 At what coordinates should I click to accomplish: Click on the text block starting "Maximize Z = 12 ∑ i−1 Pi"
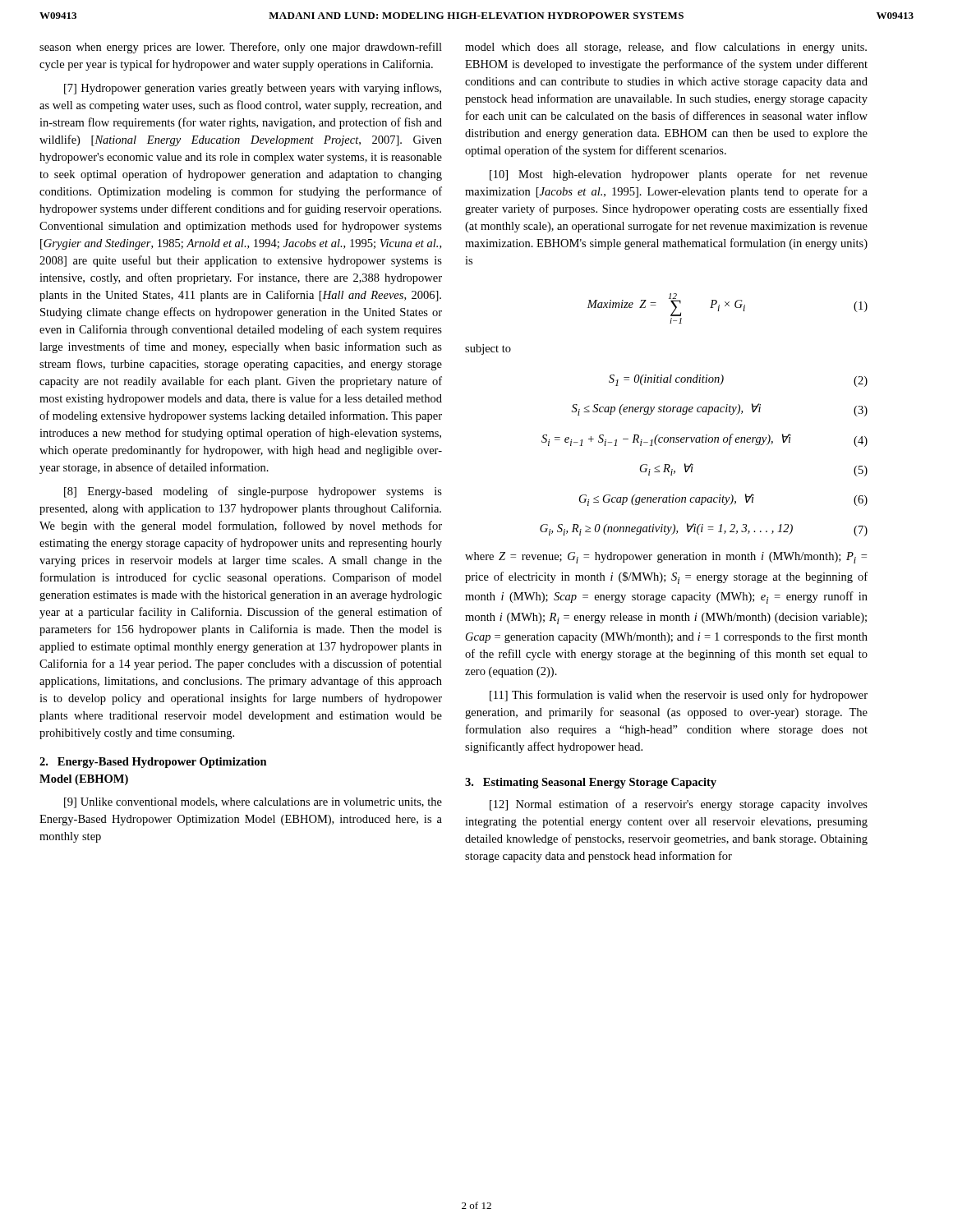pos(666,306)
